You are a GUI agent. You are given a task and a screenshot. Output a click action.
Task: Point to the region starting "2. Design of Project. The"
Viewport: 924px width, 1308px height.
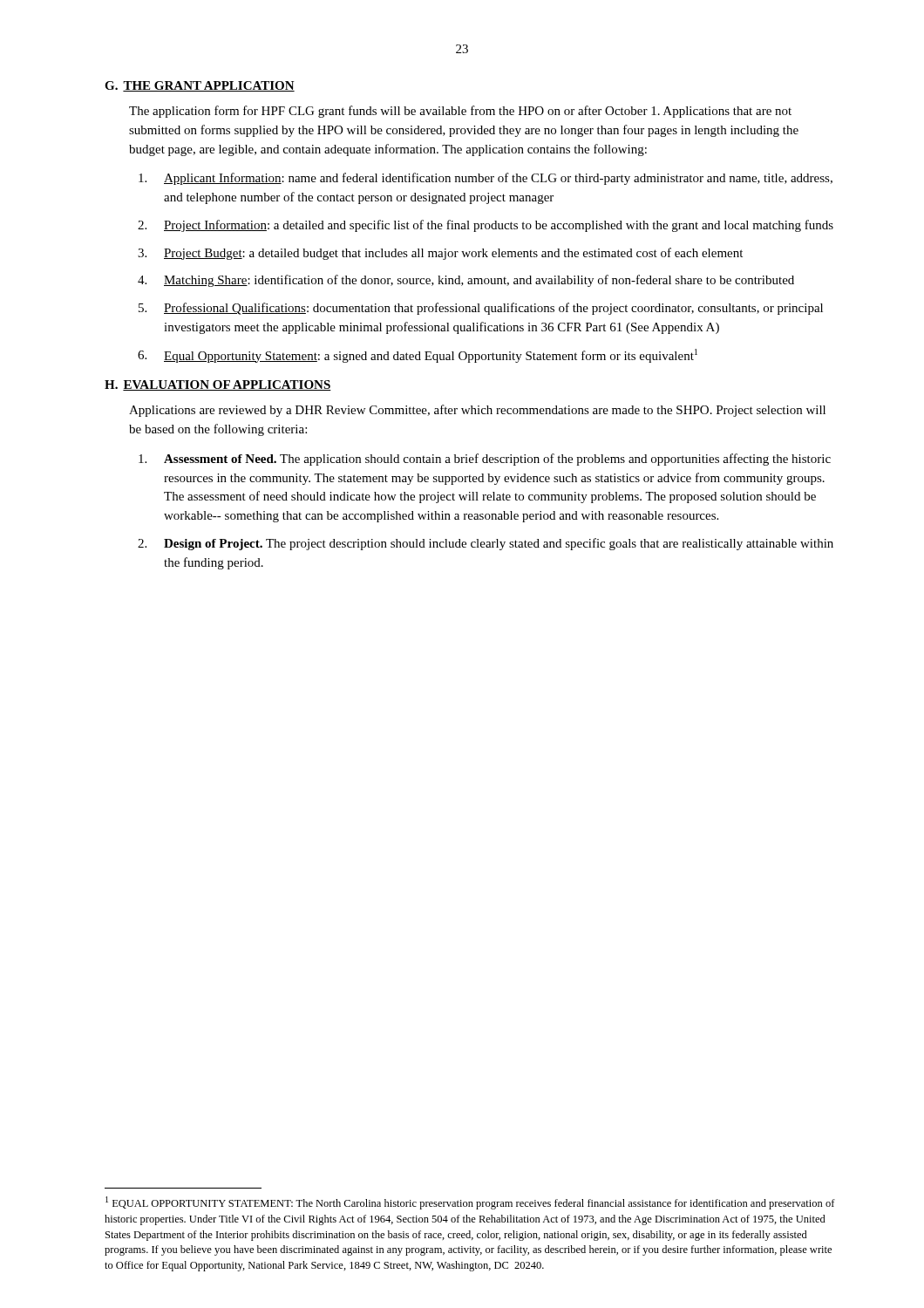coord(483,553)
